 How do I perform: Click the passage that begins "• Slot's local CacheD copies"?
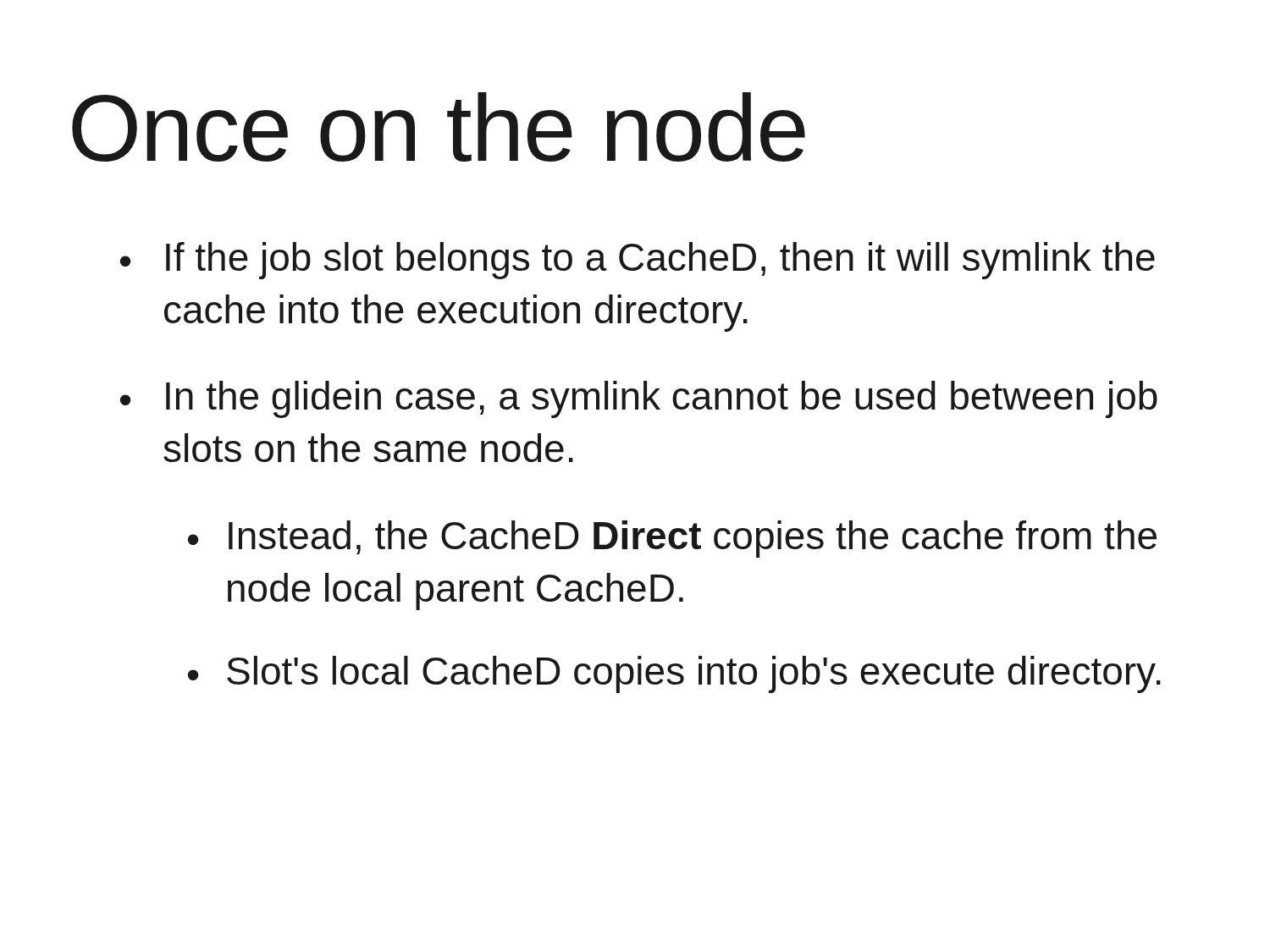694,673
